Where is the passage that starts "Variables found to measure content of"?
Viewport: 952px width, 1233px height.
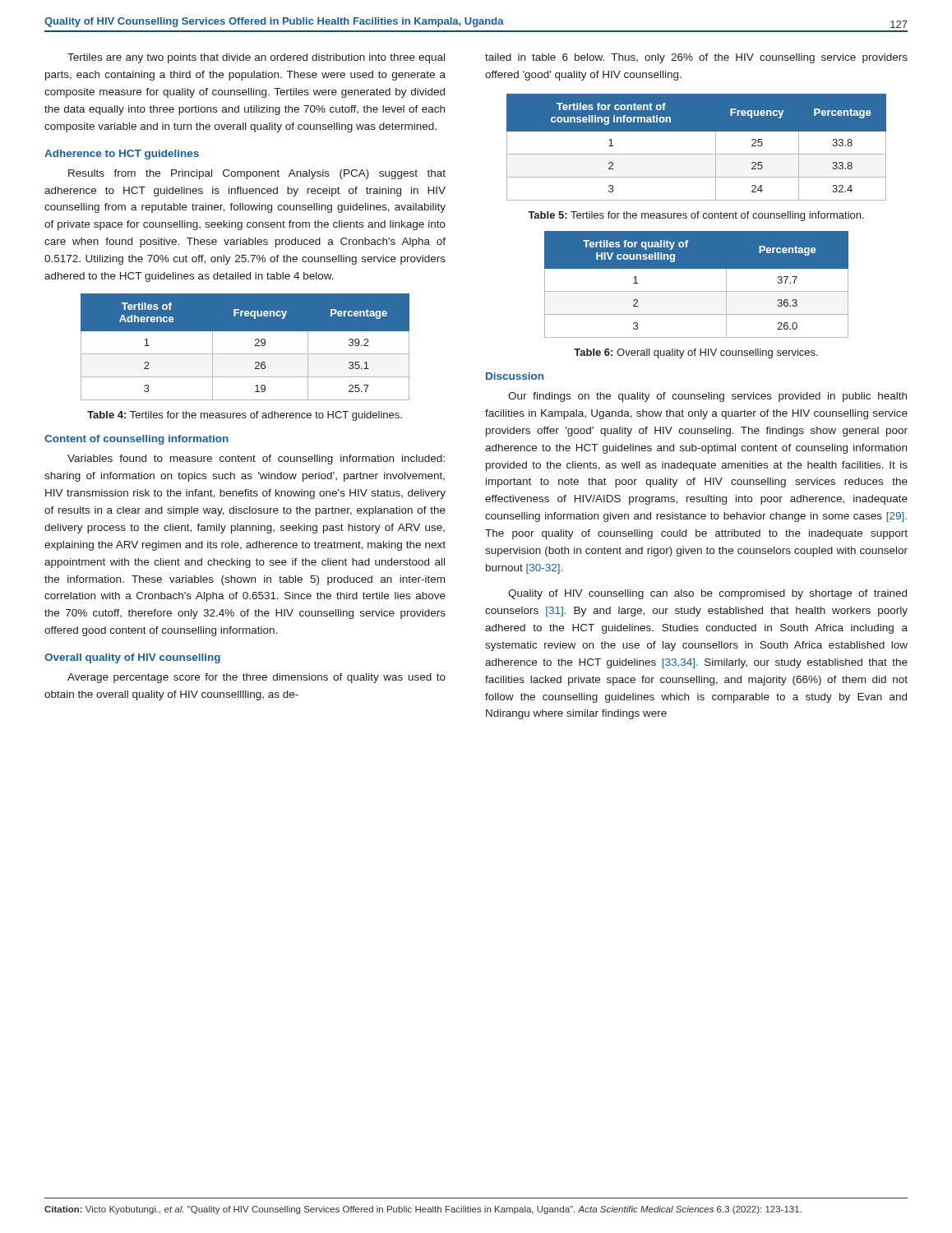click(x=245, y=545)
